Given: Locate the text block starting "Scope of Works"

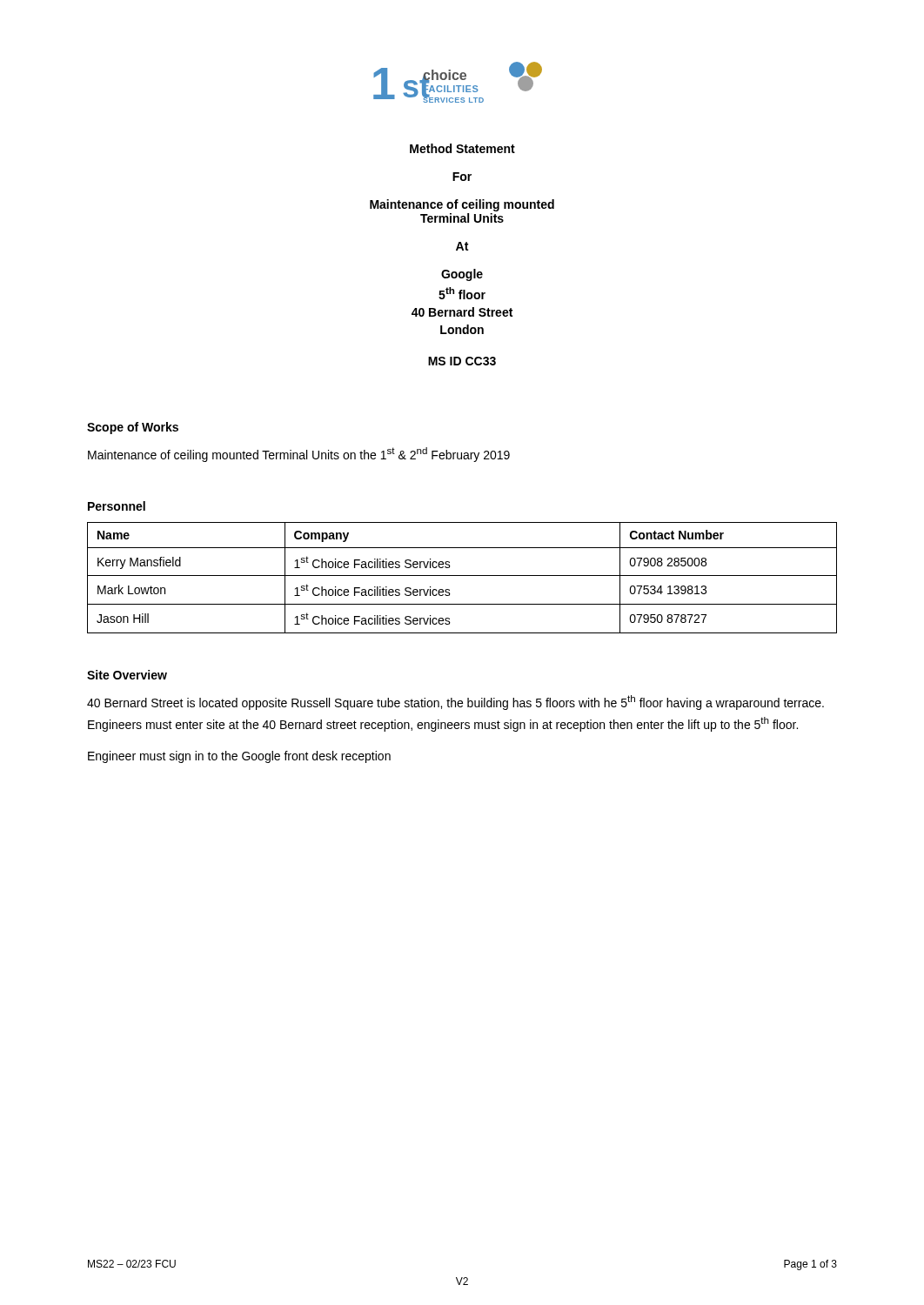Looking at the screenshot, I should pyautogui.click(x=133, y=427).
